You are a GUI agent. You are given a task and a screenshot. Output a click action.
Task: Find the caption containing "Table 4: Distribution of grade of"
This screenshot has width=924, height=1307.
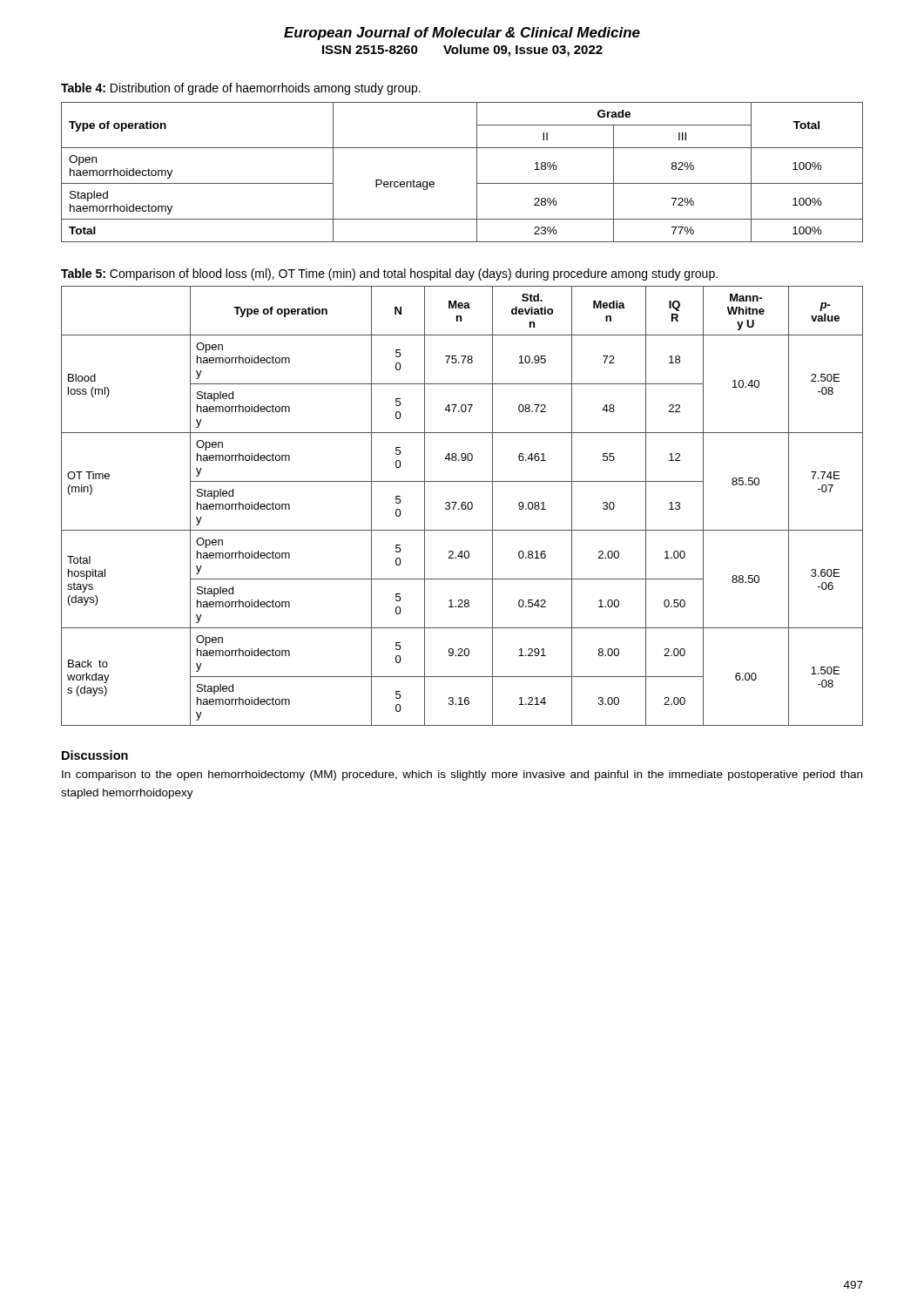pyautogui.click(x=241, y=88)
